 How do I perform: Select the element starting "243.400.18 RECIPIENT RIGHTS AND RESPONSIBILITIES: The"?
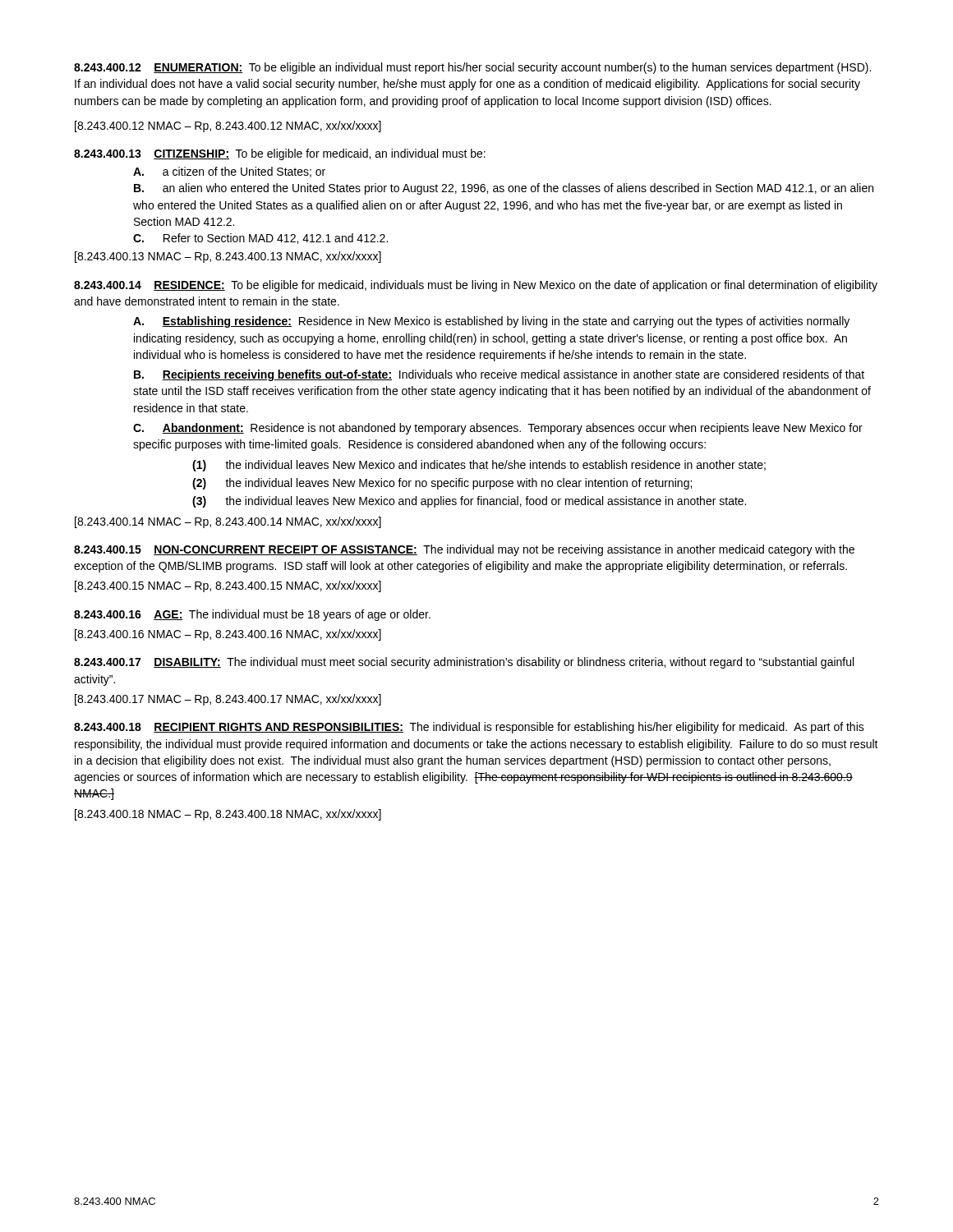[476, 761]
